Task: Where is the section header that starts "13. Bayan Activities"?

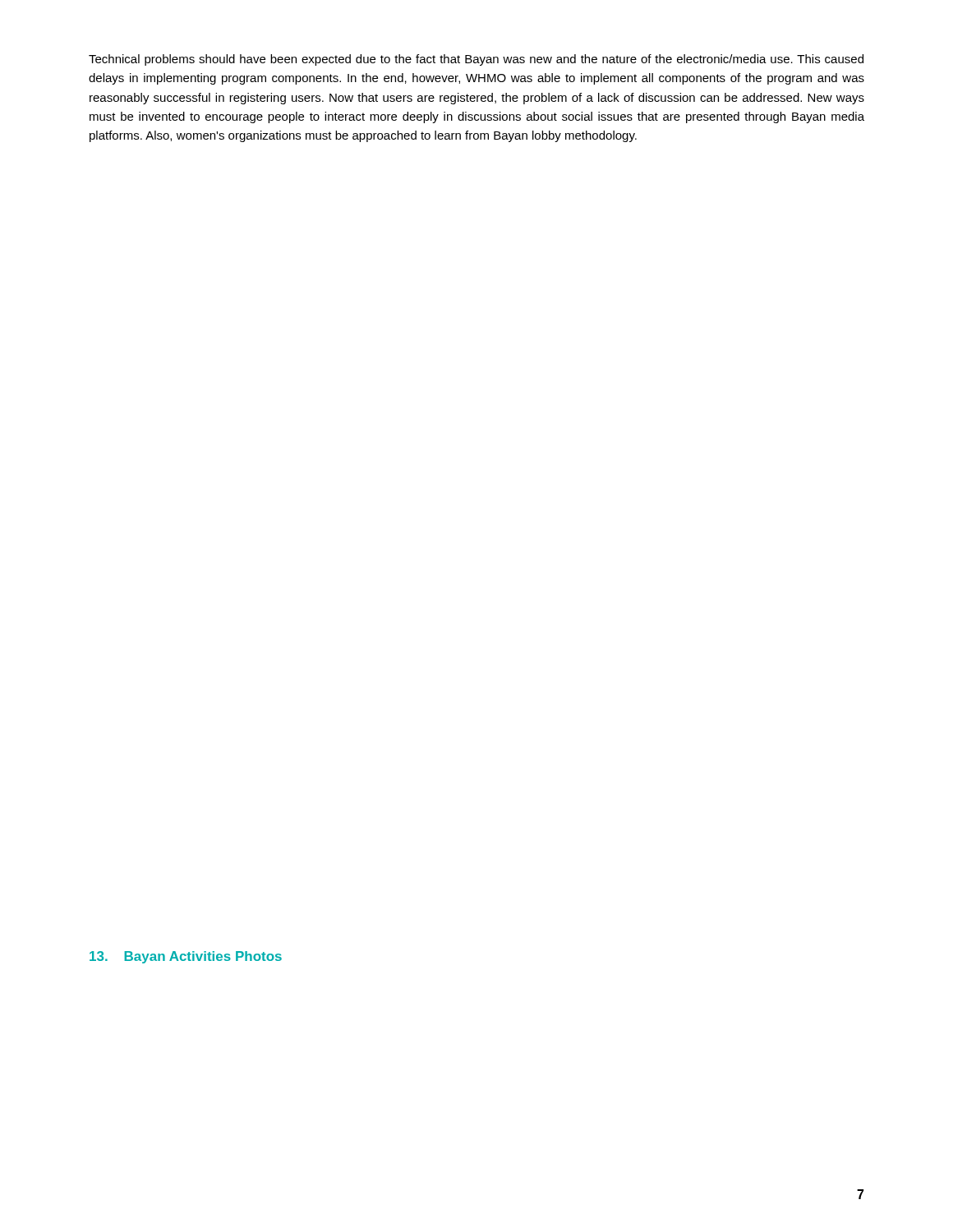Action: 186,956
